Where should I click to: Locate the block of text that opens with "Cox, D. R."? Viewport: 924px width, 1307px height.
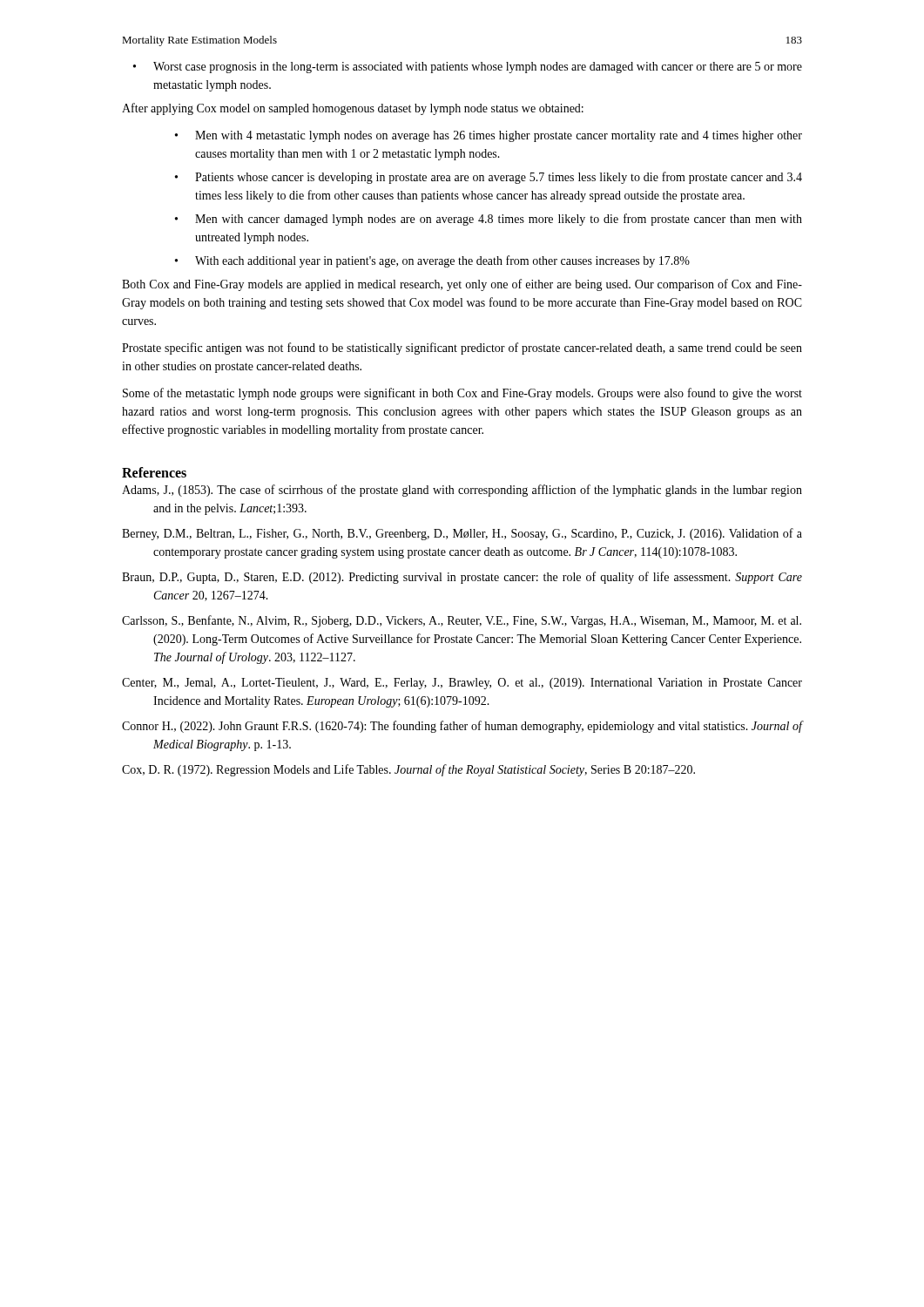coord(409,770)
